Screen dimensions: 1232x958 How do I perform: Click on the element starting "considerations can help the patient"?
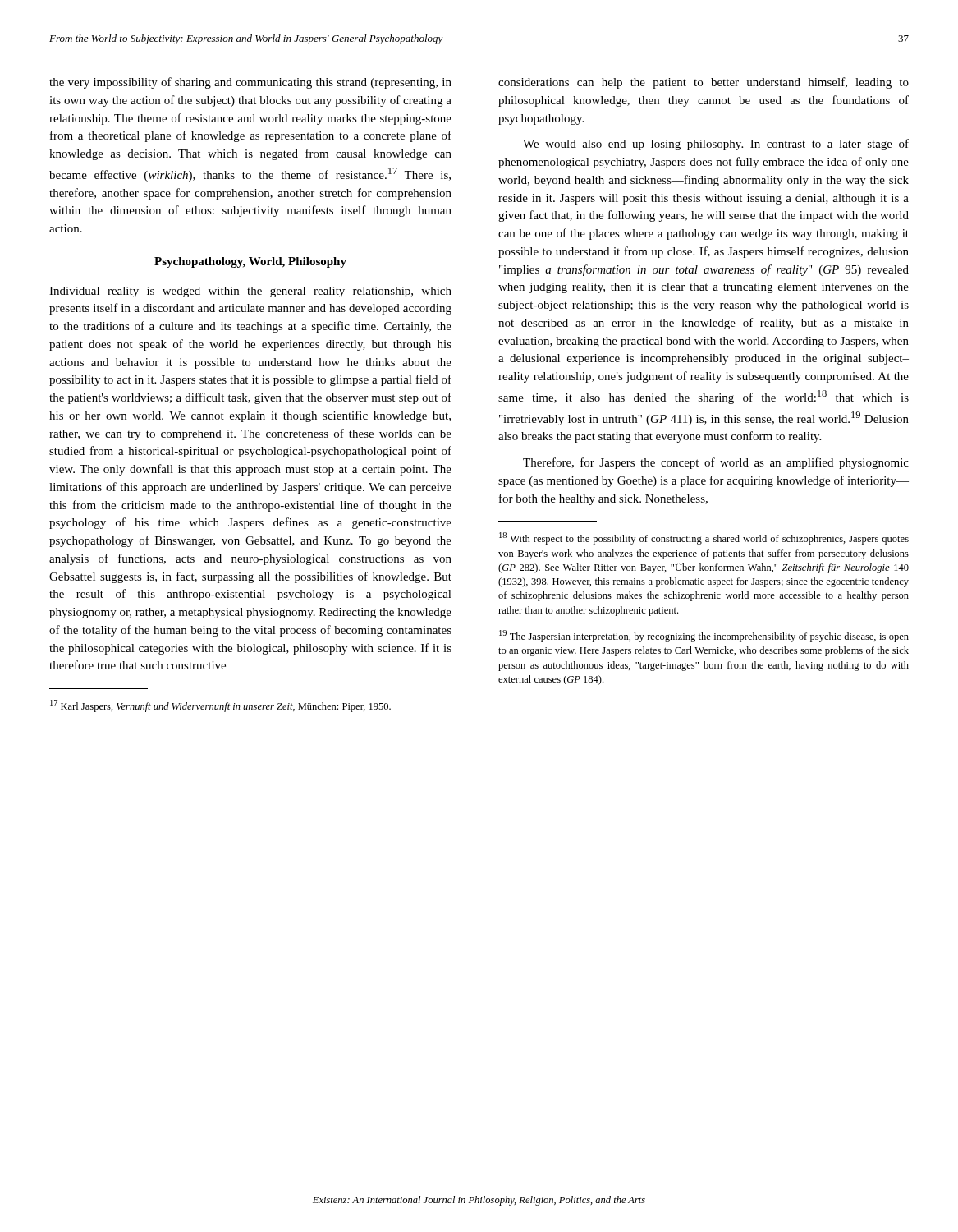pos(704,101)
